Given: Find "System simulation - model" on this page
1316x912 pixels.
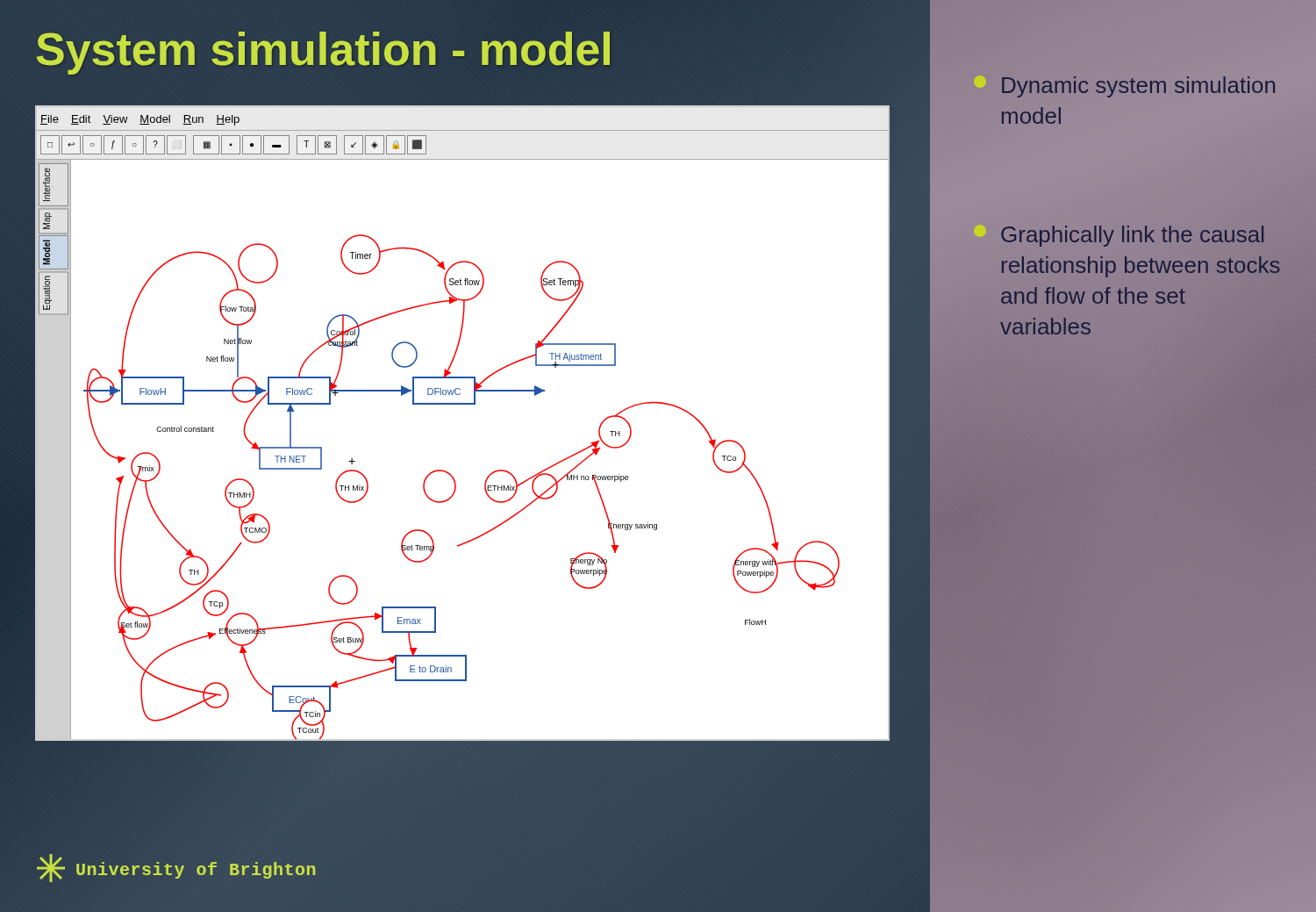Looking at the screenshot, I should coord(324,50).
